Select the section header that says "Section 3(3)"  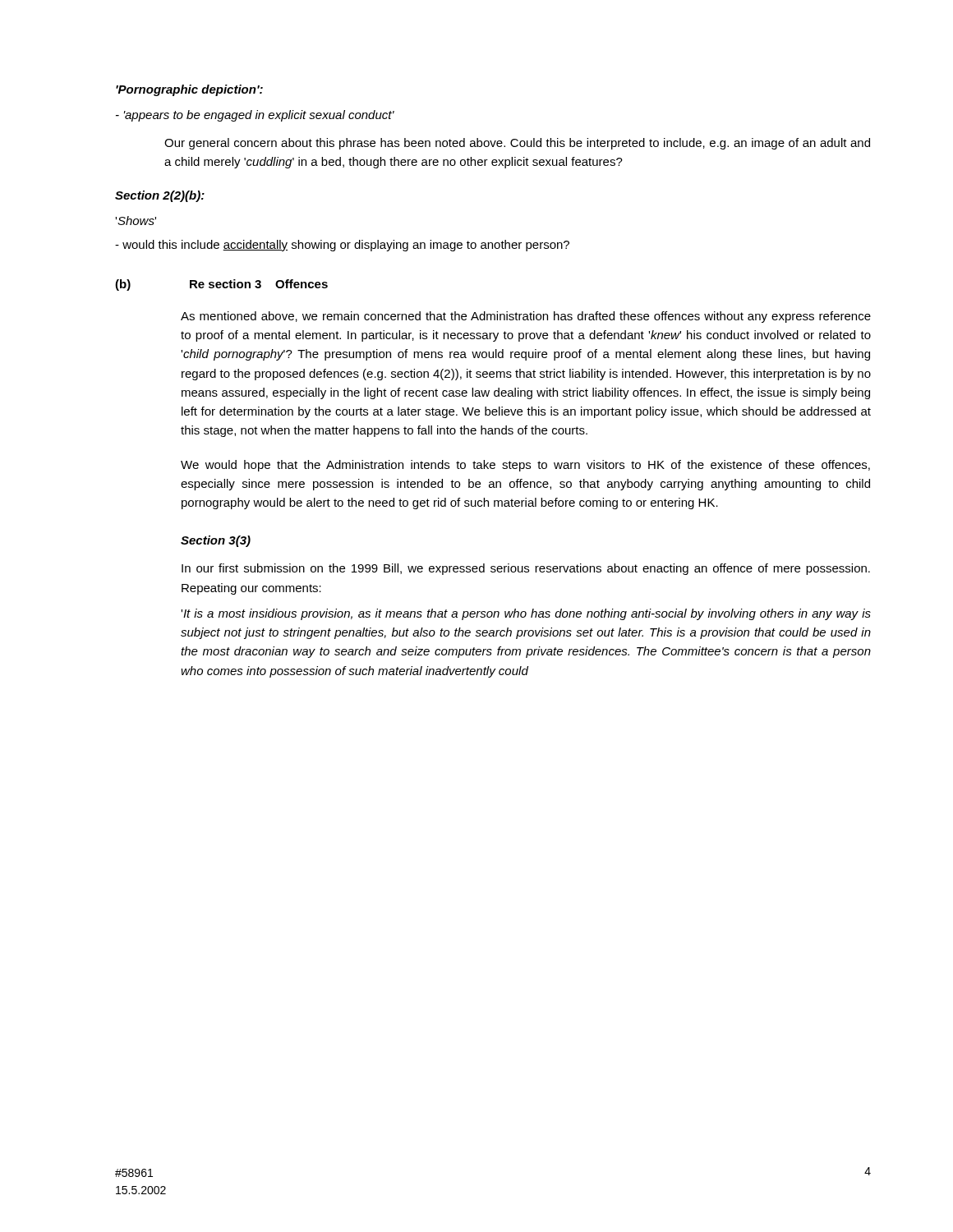(x=216, y=540)
